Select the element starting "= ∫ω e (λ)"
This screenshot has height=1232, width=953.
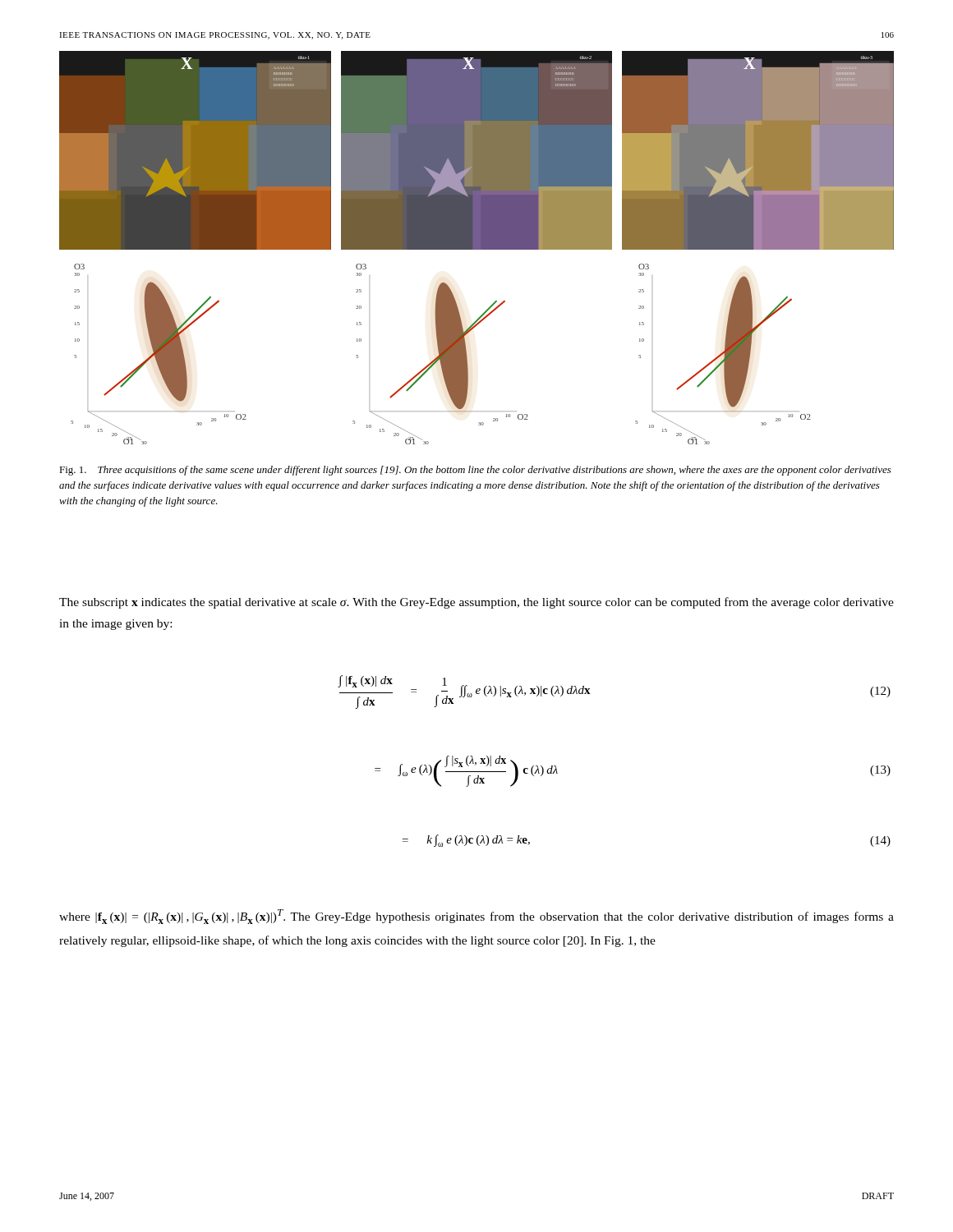[x=476, y=770]
